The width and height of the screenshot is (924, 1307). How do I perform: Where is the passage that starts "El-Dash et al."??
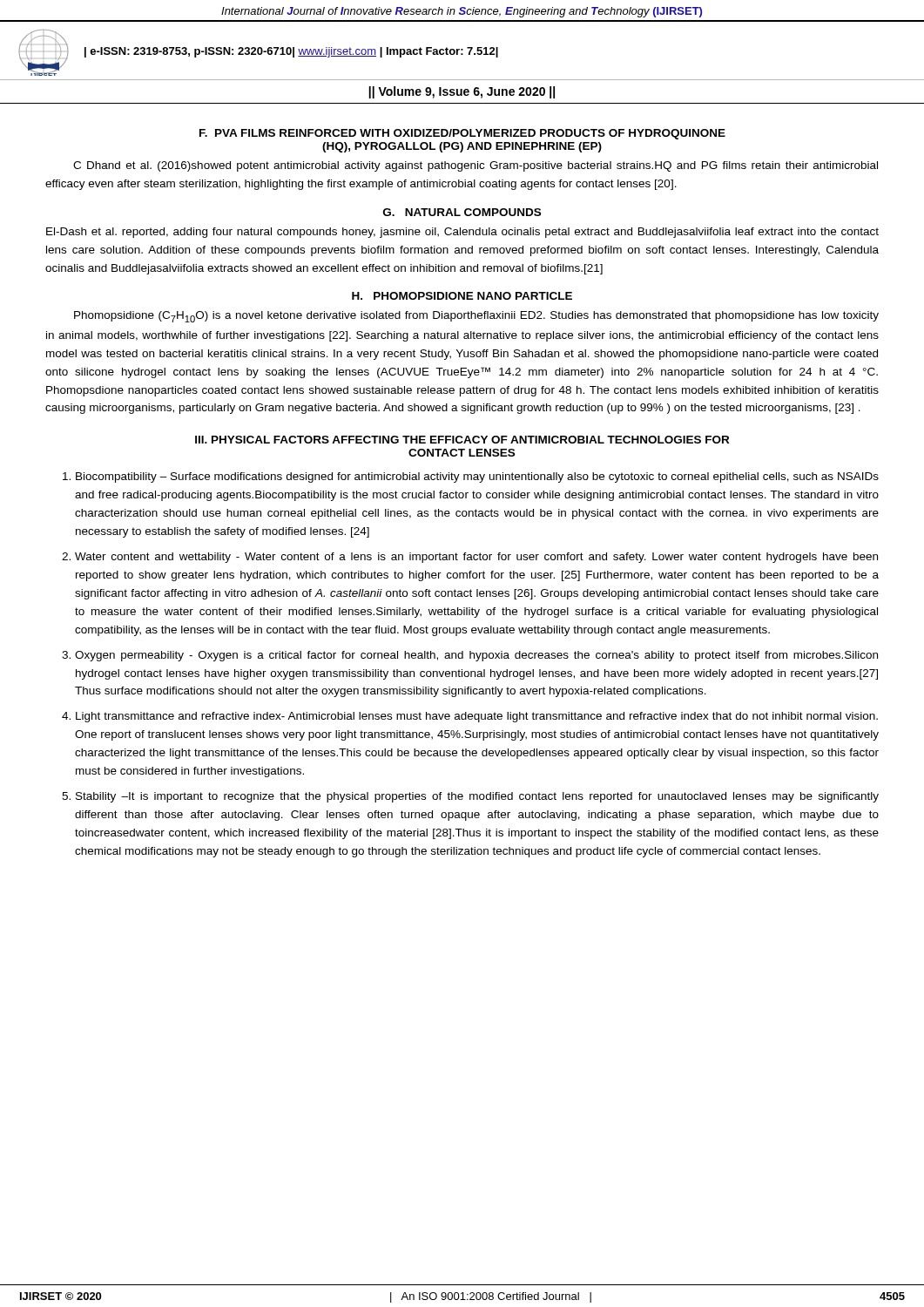[x=462, y=249]
